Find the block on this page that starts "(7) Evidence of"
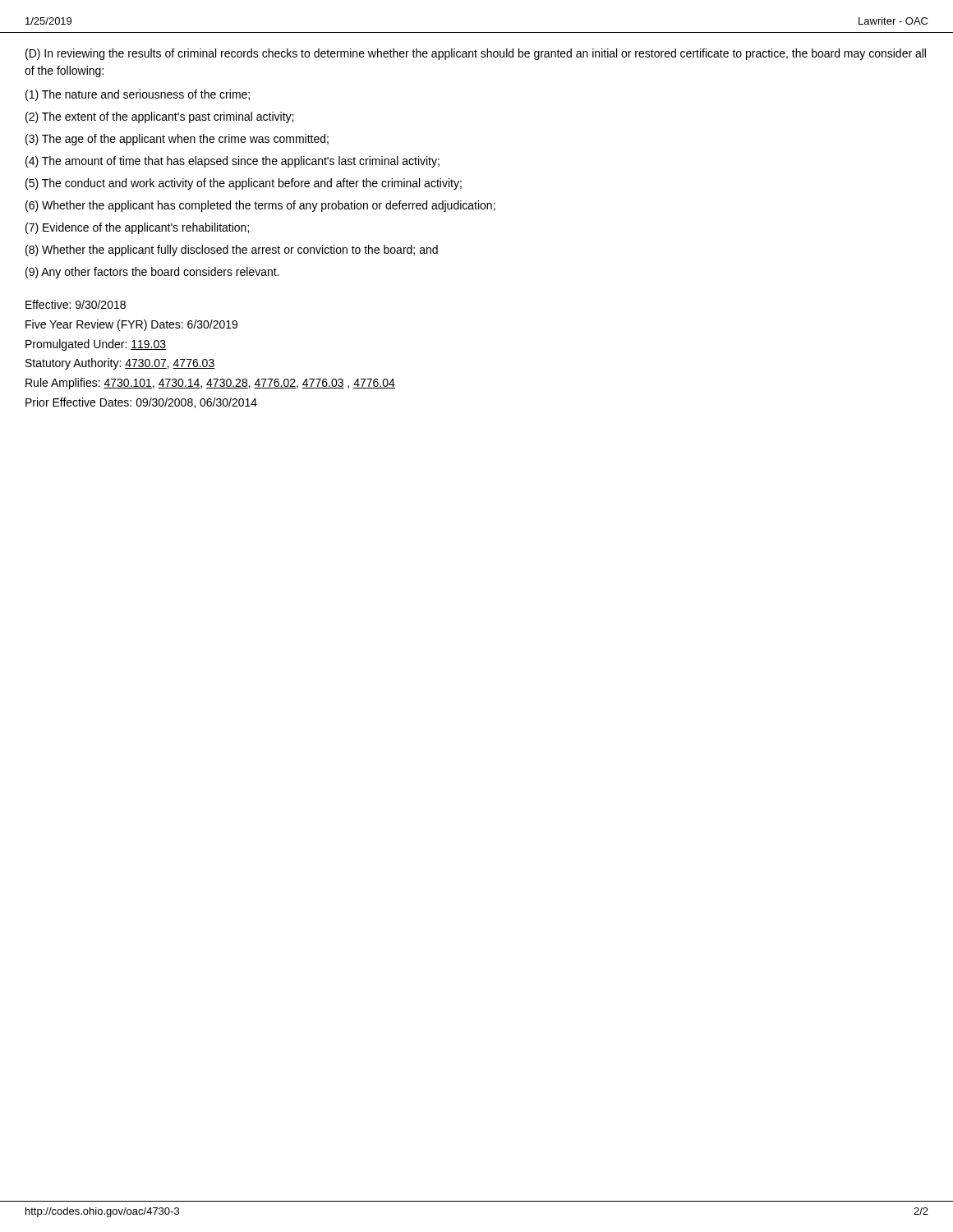Screen dimensions: 1232x953 (137, 227)
